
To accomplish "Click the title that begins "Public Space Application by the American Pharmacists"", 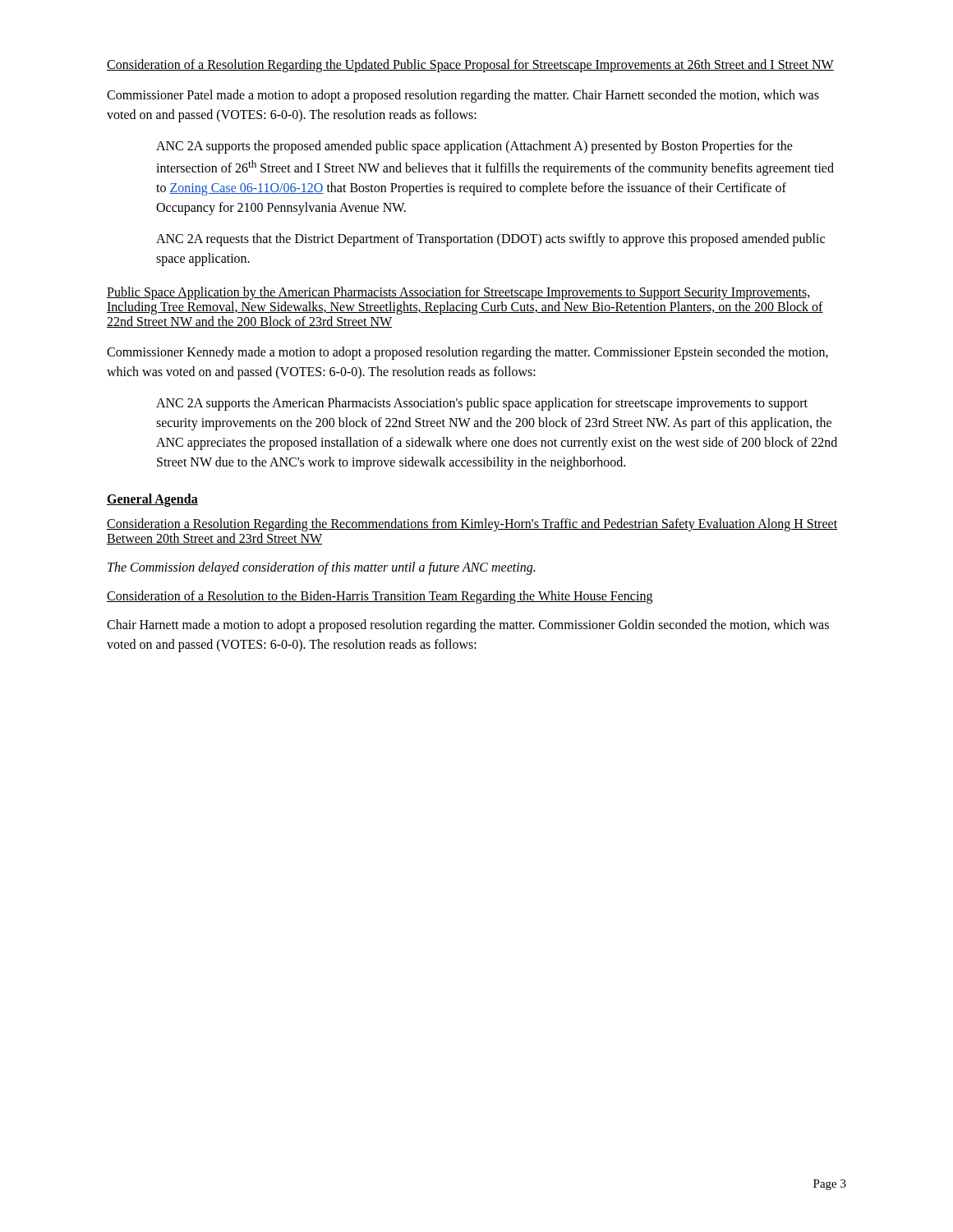I will (x=465, y=307).
